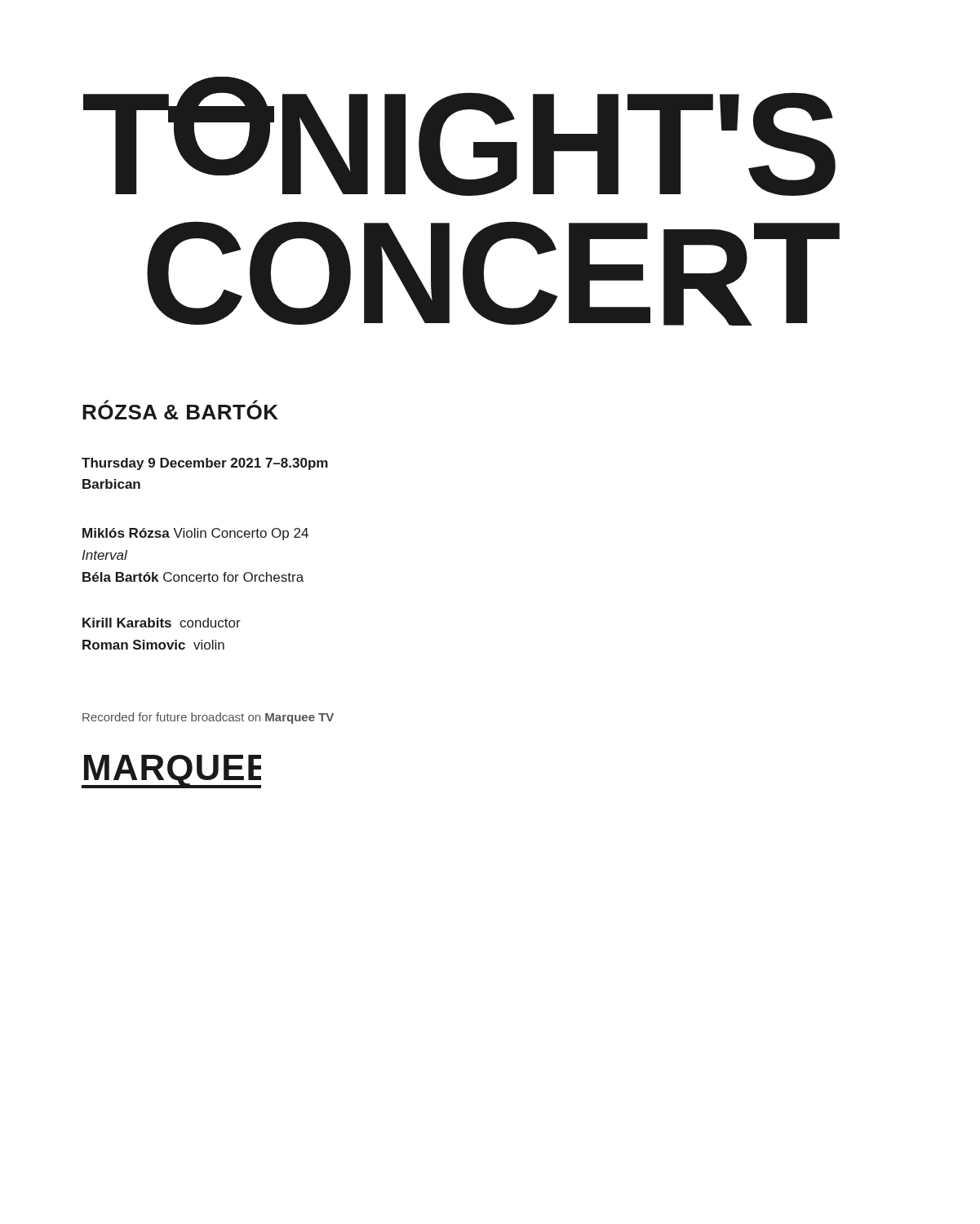Point to the block beginning "Recorded for future broadcast on Marquee"
This screenshot has width=980, height=1224.
(x=208, y=717)
